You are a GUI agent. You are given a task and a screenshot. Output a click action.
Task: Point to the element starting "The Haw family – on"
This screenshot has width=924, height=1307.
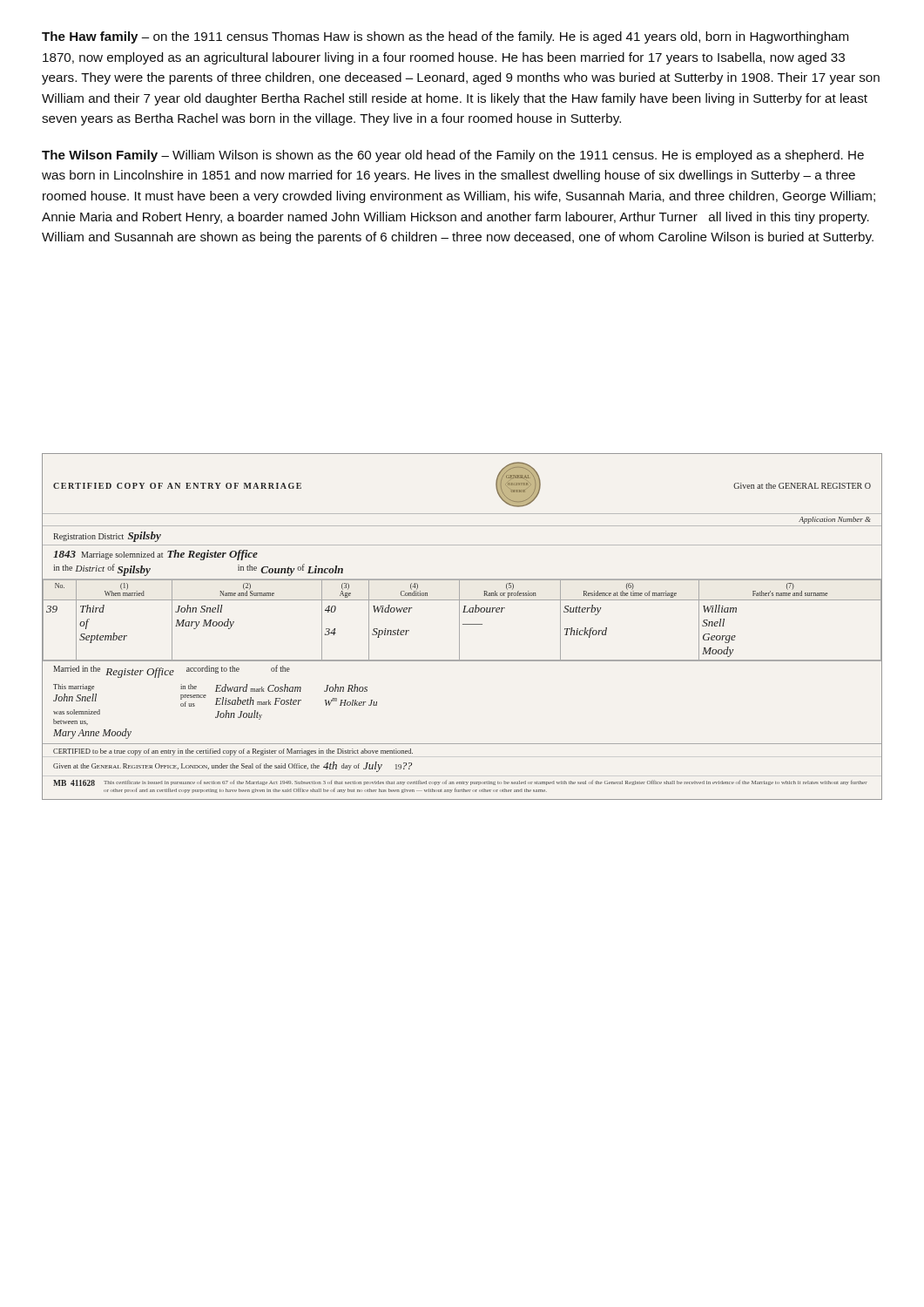(x=461, y=77)
